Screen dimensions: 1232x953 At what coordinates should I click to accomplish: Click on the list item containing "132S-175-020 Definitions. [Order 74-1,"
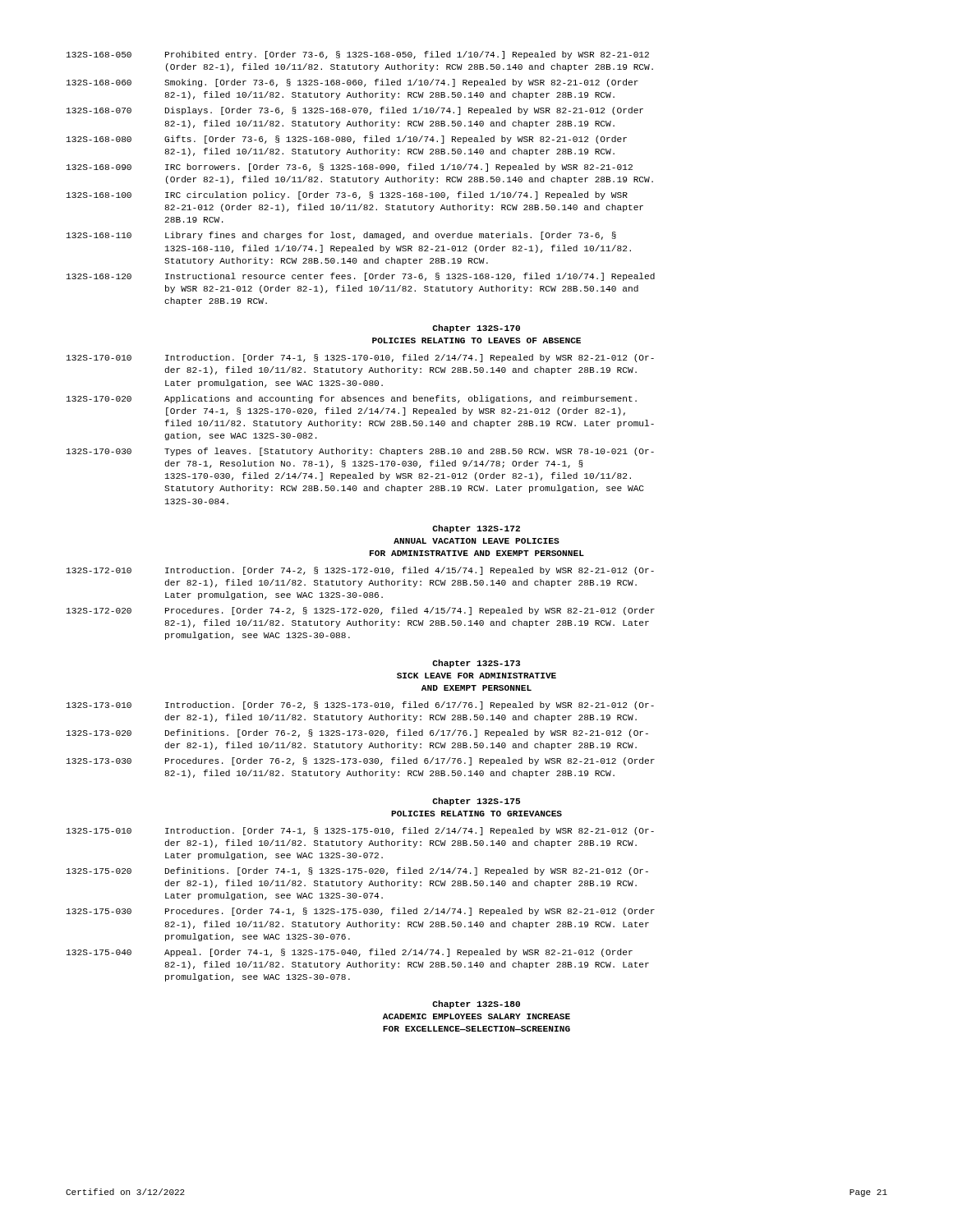pos(476,884)
